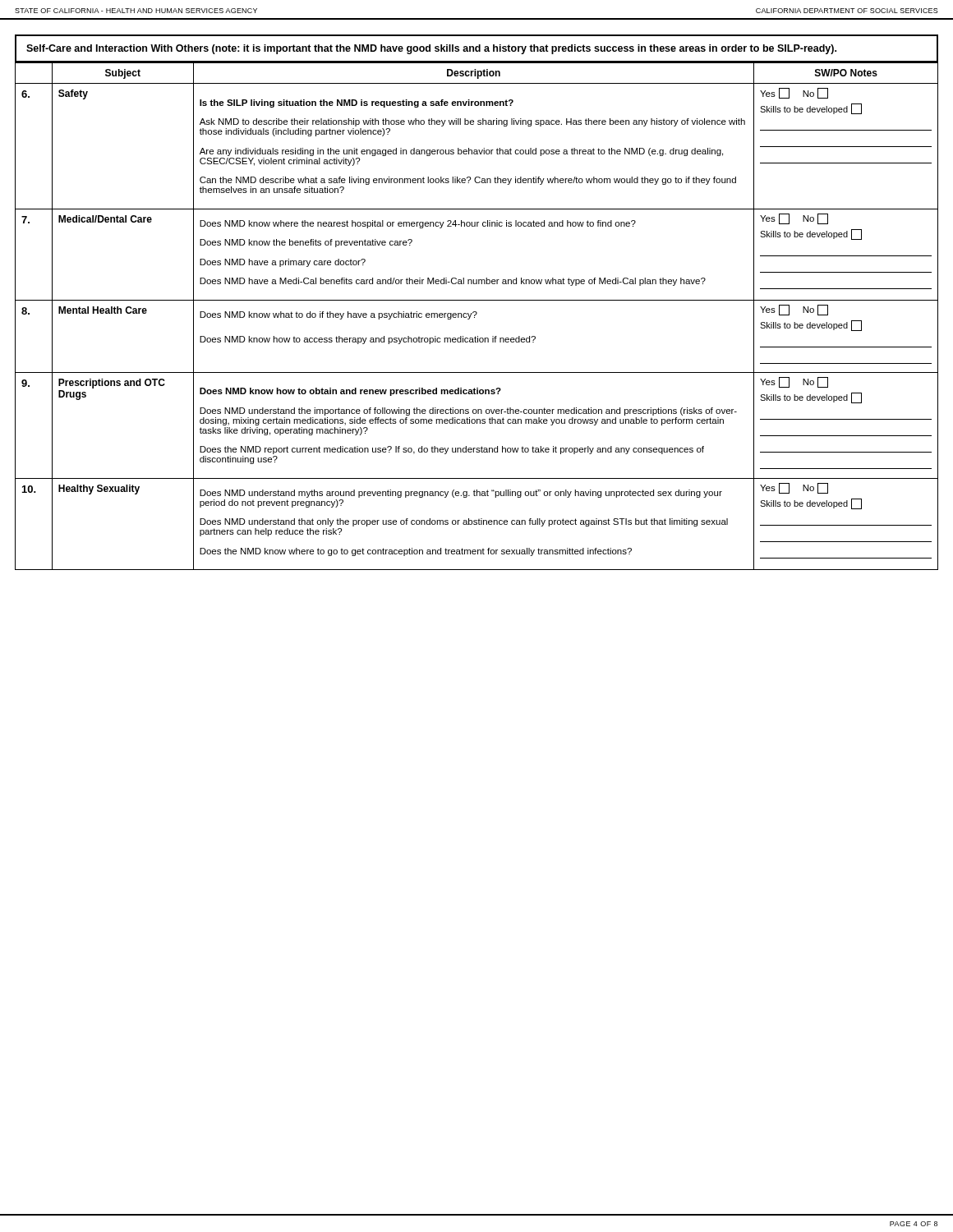This screenshot has width=953, height=1232.
Task: Locate the table with the text "Is the SILP living"
Action: click(x=476, y=316)
